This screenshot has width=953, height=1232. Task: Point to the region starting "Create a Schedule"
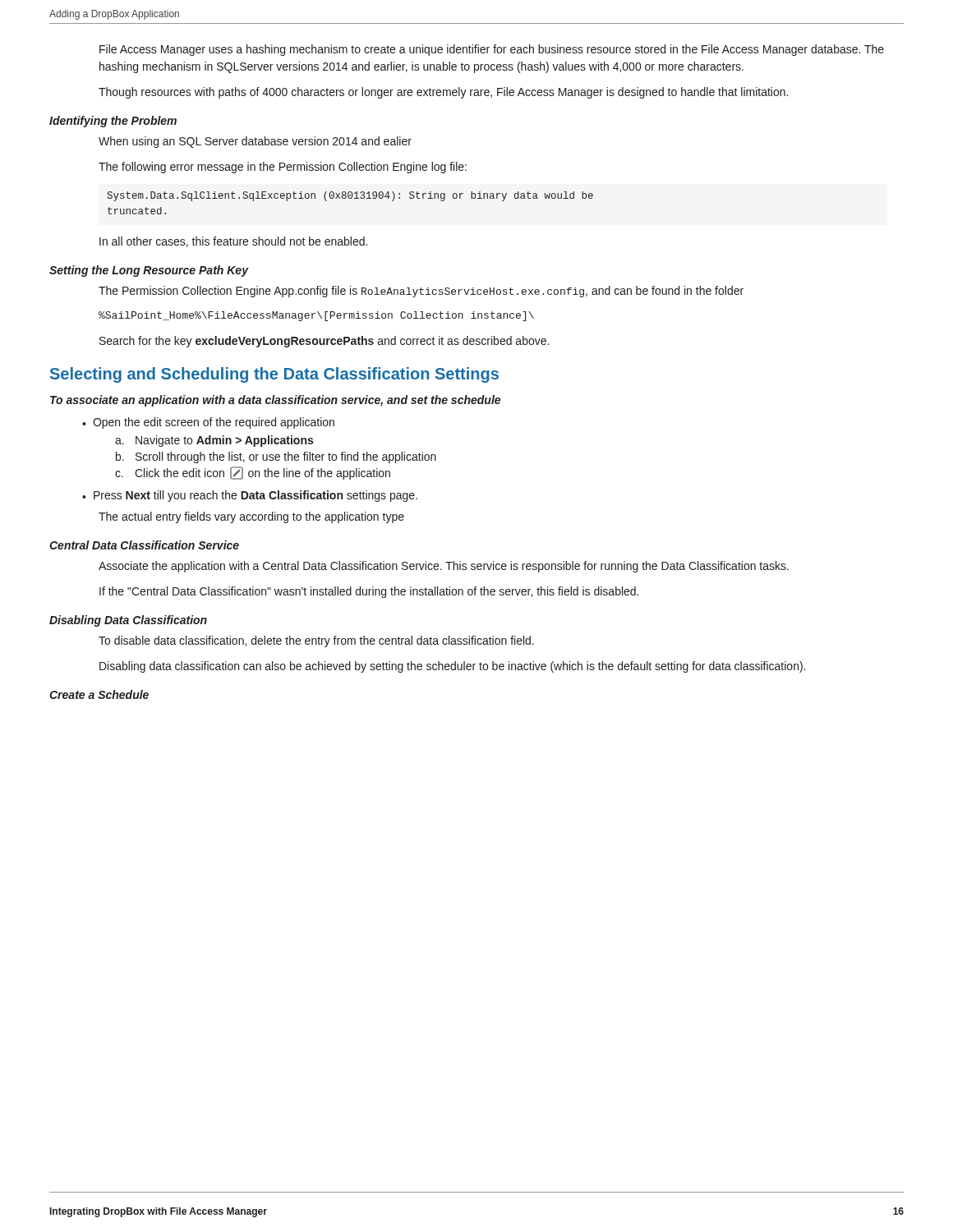pyautogui.click(x=99, y=694)
